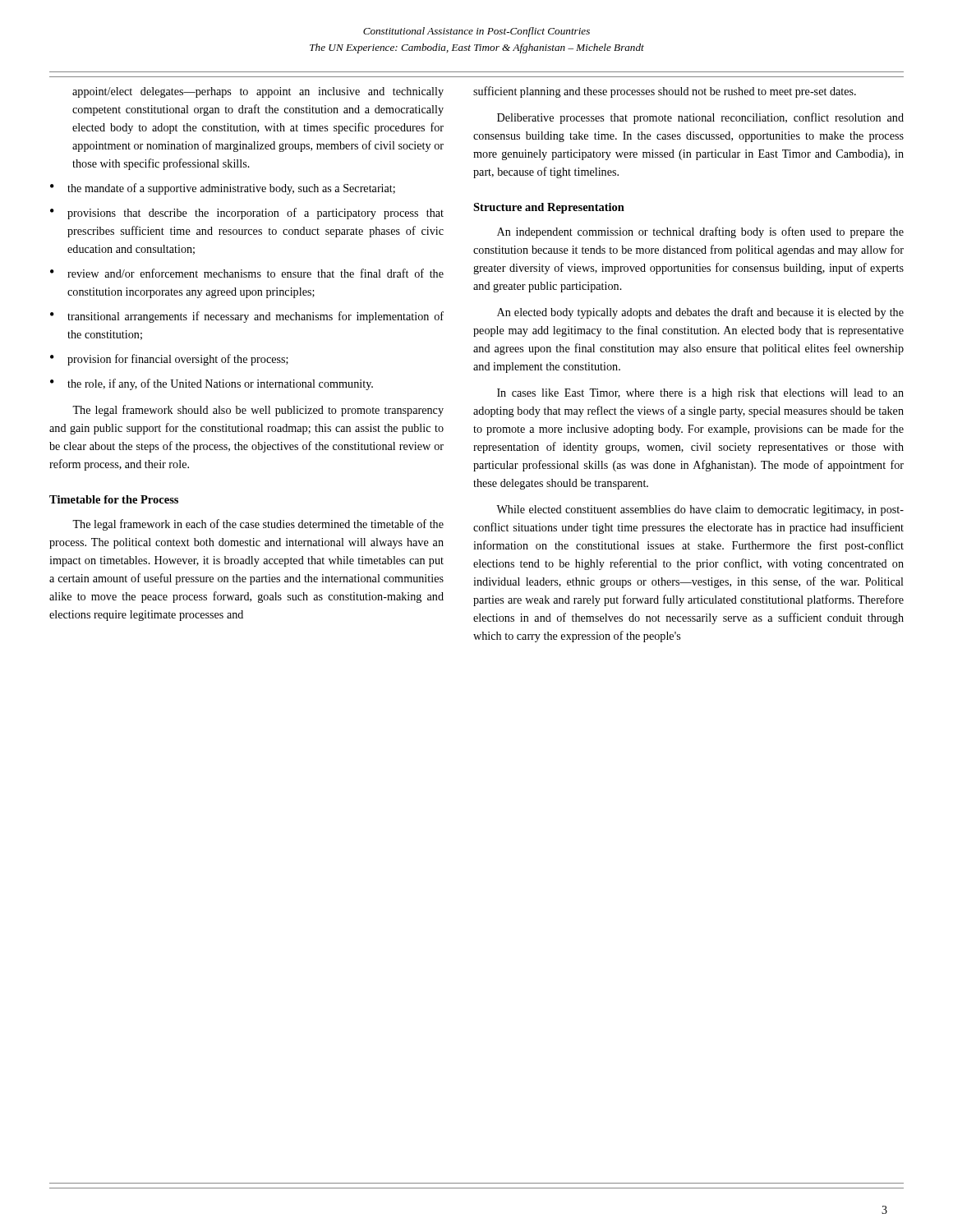Navigate to the text block starting "• provision for financial"
The height and width of the screenshot is (1232, 953).
246,359
